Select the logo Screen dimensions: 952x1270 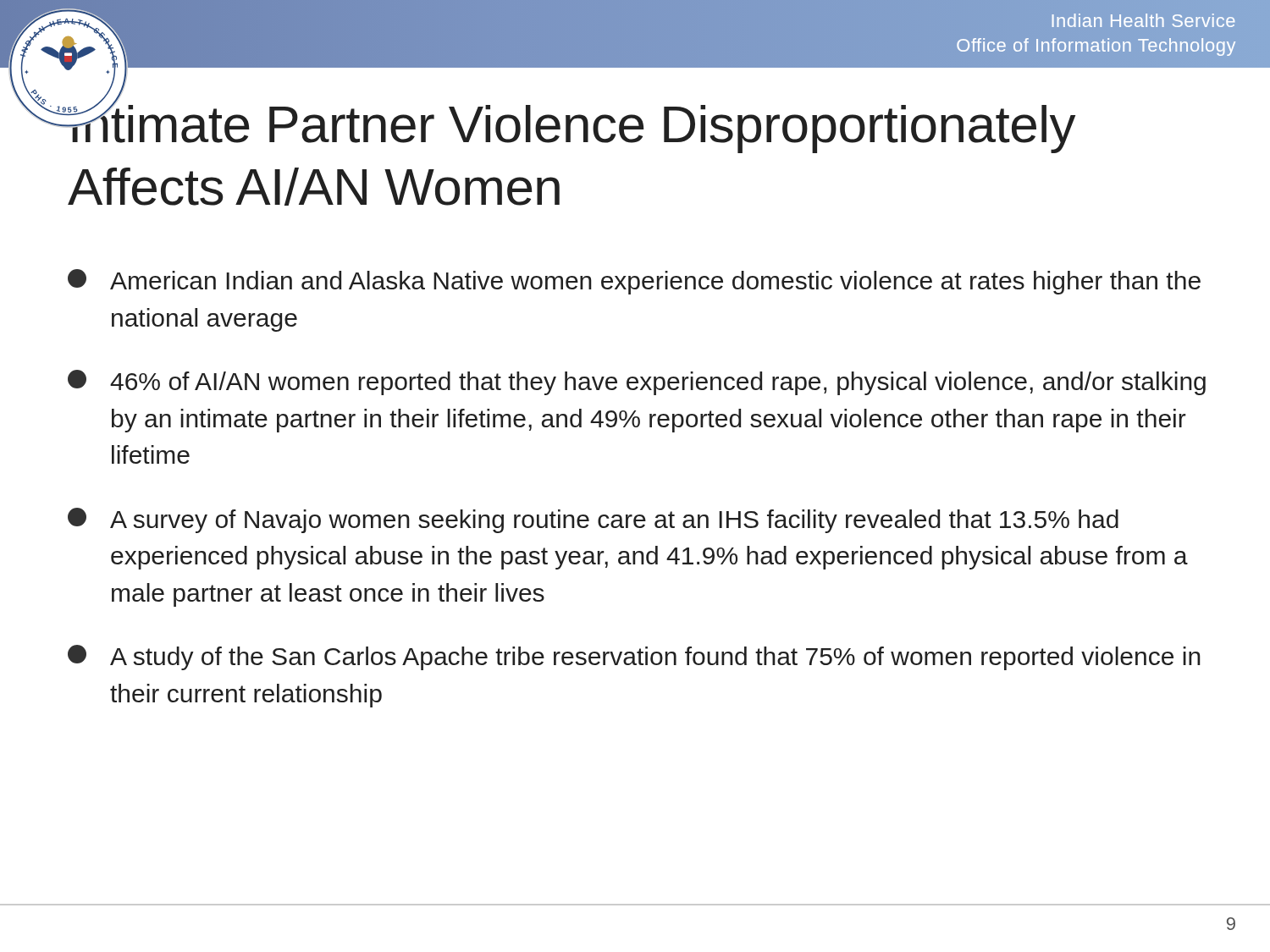coord(68,68)
